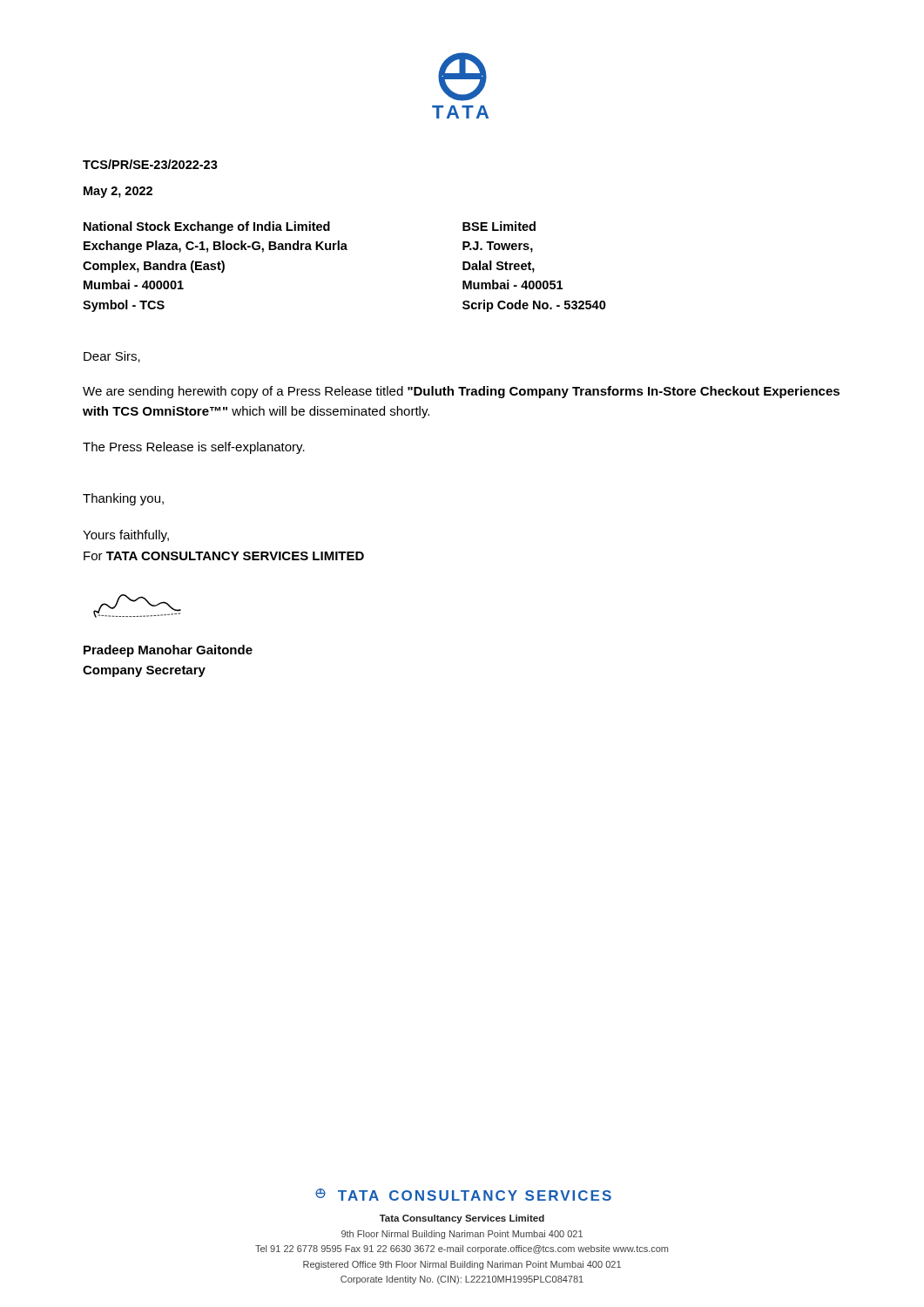Navigate to the text starting "Yours faithfully, For TATA CONSULTANCY"
This screenshot has width=924, height=1307.
click(224, 545)
